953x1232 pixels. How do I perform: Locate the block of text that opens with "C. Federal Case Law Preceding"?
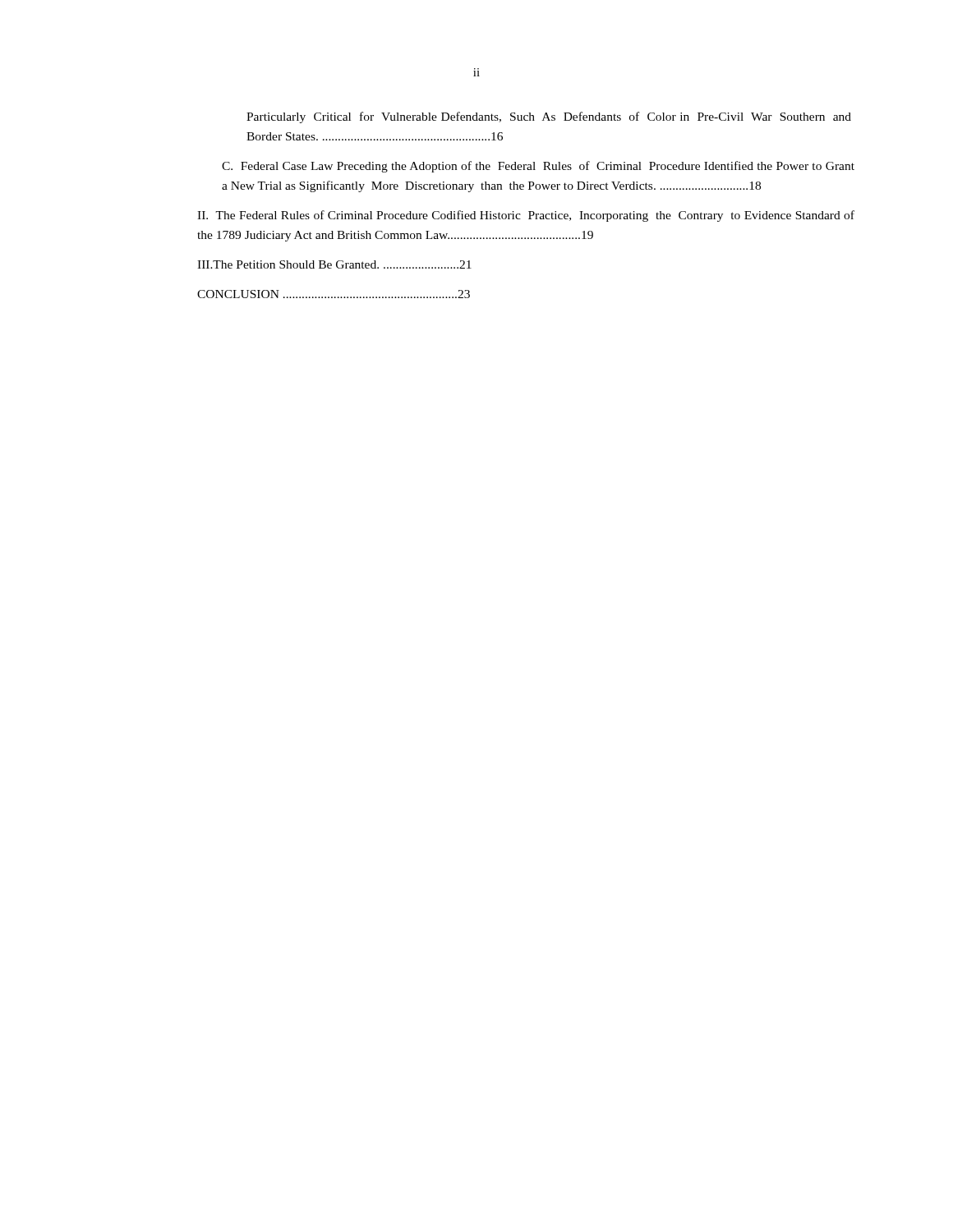click(538, 175)
